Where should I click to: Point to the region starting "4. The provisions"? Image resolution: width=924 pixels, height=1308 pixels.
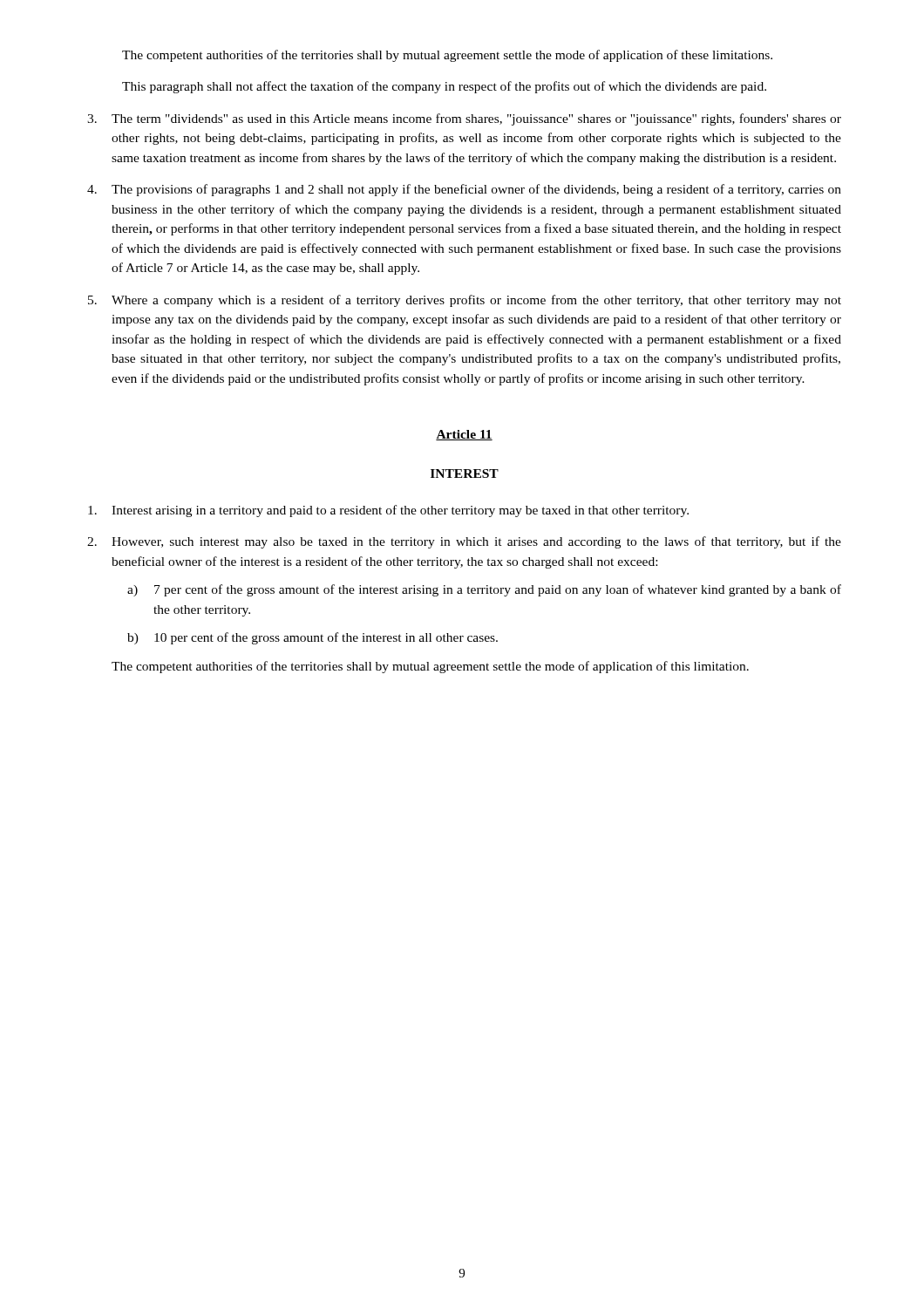464,229
